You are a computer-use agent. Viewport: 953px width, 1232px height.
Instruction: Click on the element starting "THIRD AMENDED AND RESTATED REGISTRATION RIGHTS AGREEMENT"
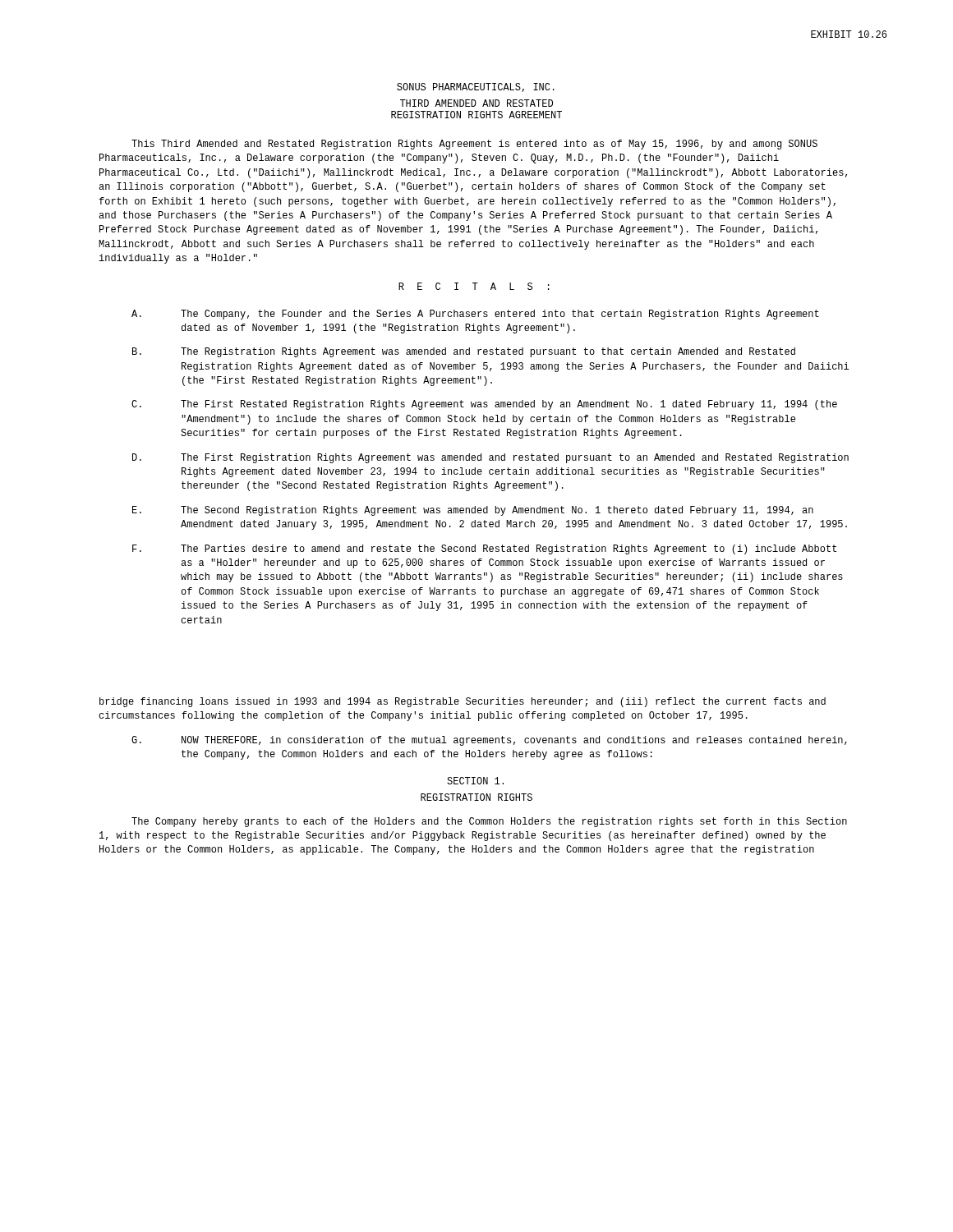pos(476,110)
